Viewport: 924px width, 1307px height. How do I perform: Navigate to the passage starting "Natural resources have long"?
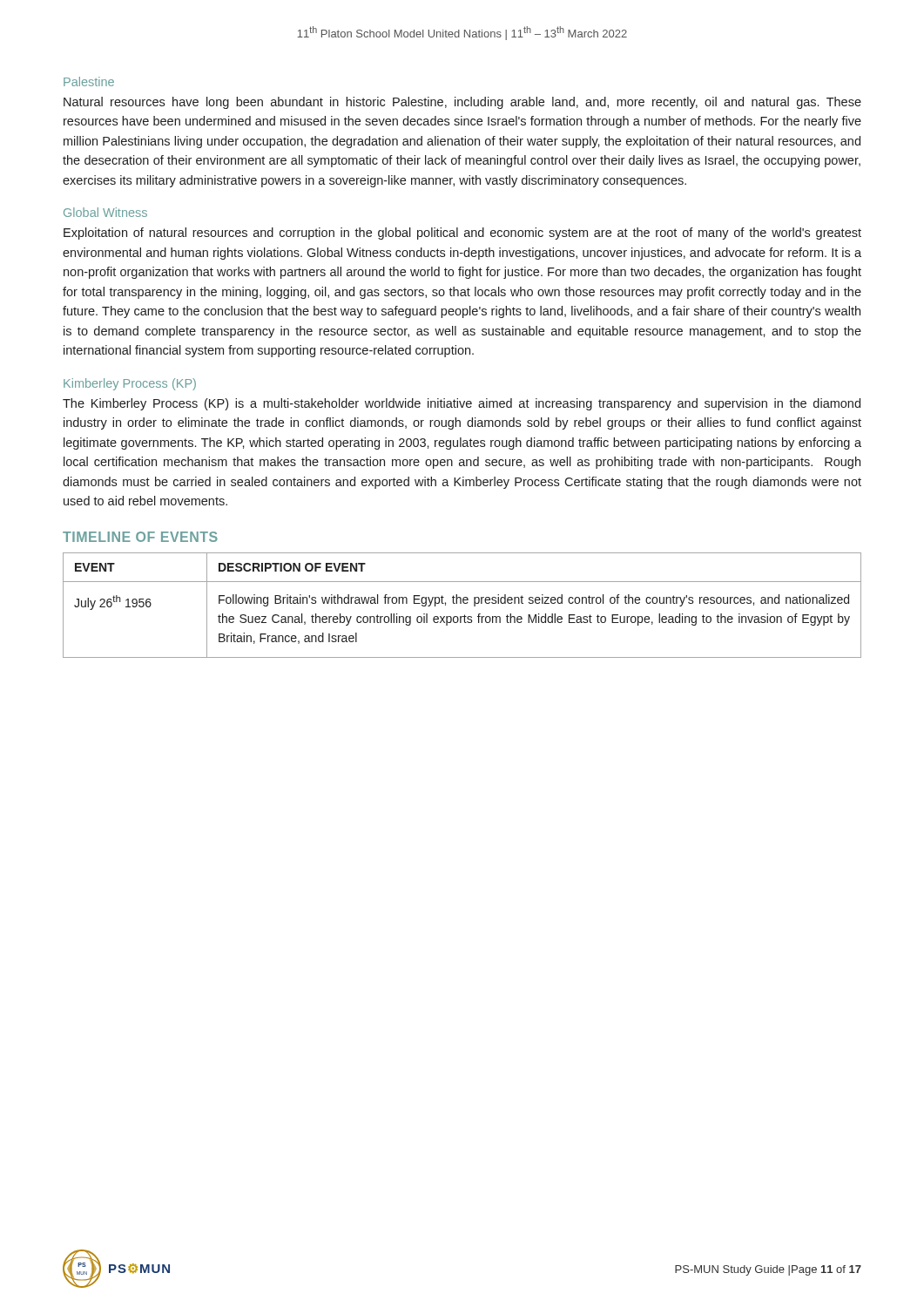462,141
